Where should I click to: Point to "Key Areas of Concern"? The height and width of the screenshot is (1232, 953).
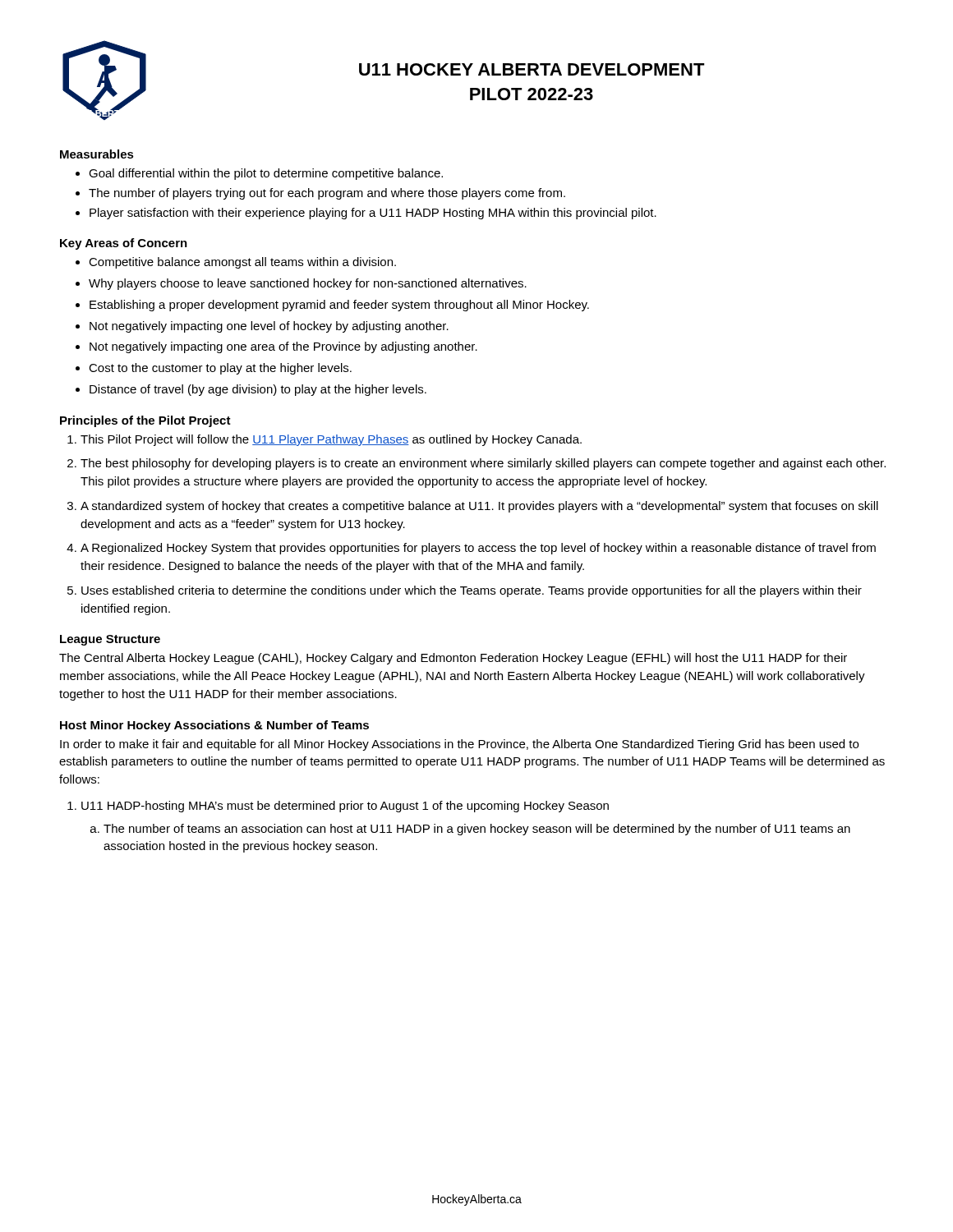(123, 243)
